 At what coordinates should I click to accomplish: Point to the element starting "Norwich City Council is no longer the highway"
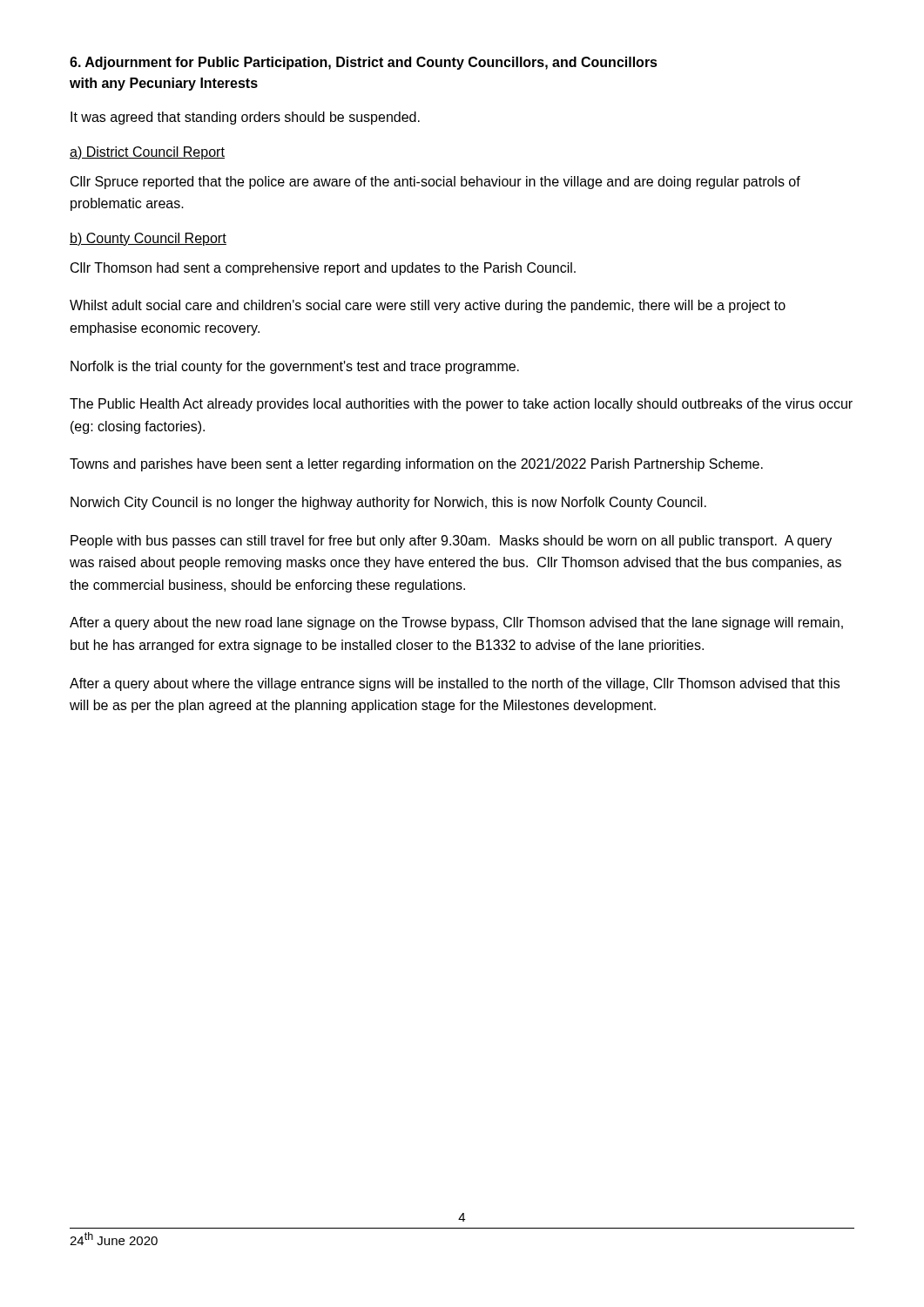[x=388, y=502]
